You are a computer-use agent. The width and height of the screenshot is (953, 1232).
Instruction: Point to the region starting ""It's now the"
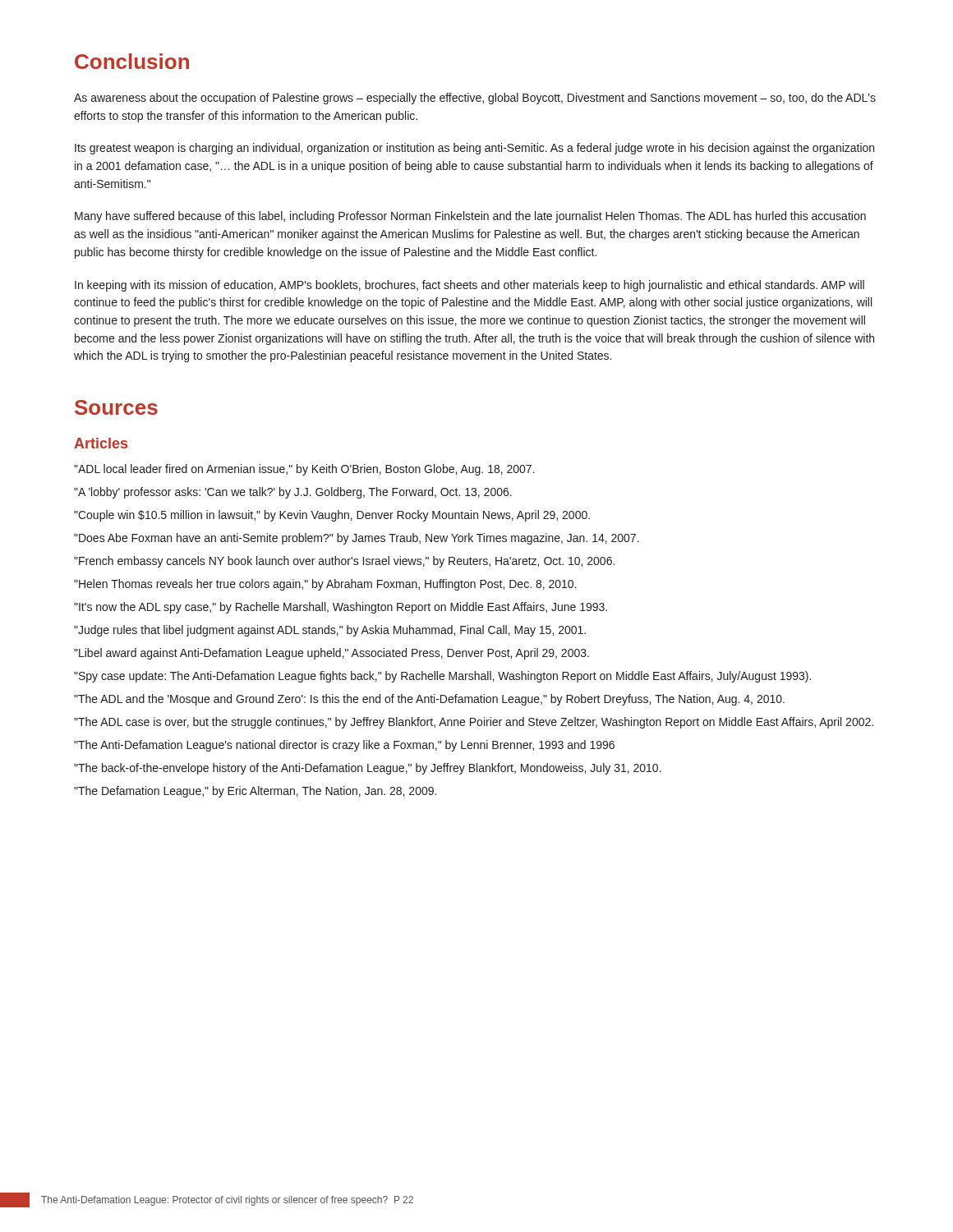[x=476, y=607]
